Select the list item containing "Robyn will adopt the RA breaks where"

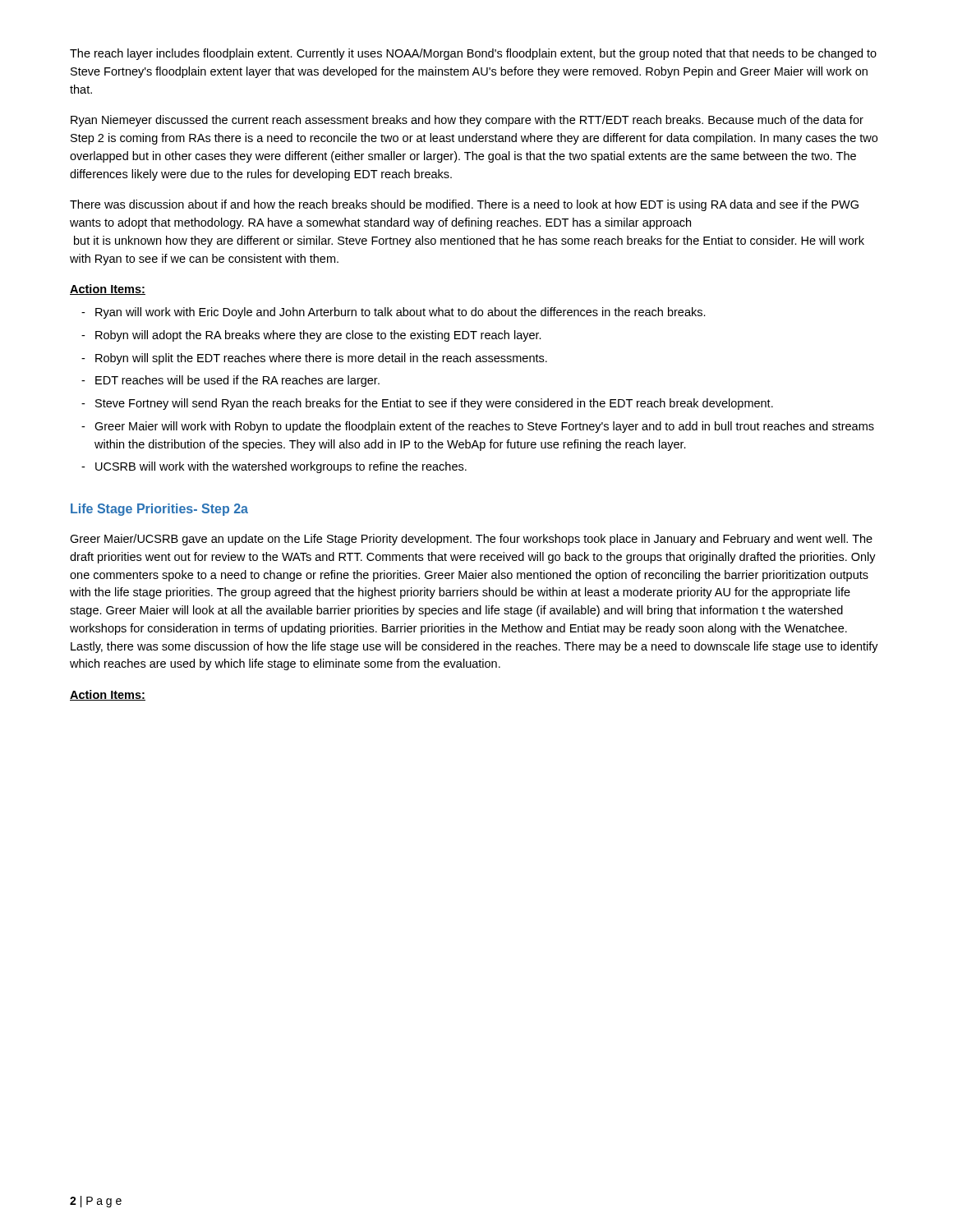click(476, 336)
